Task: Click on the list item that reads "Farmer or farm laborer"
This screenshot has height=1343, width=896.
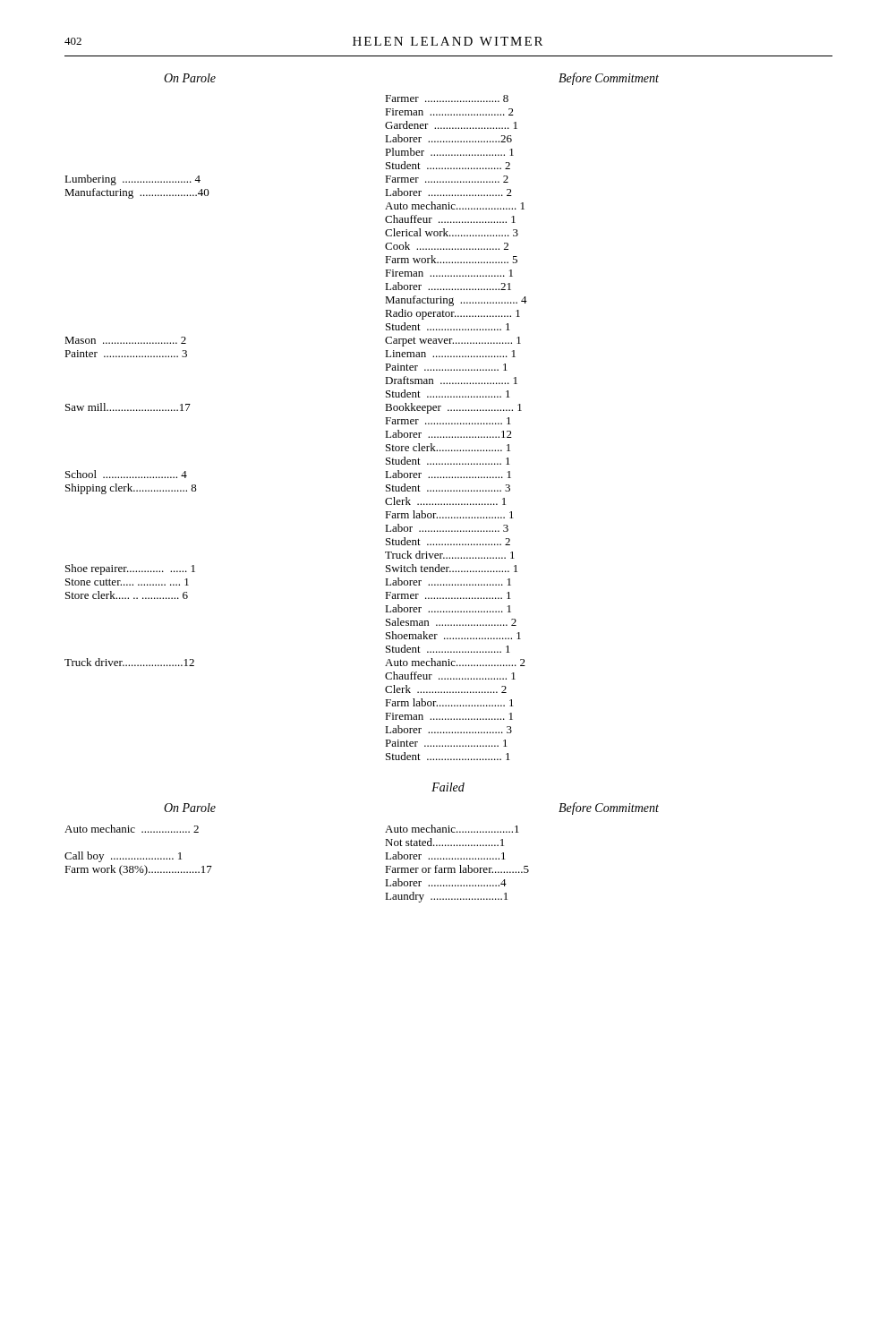Action: (457, 869)
